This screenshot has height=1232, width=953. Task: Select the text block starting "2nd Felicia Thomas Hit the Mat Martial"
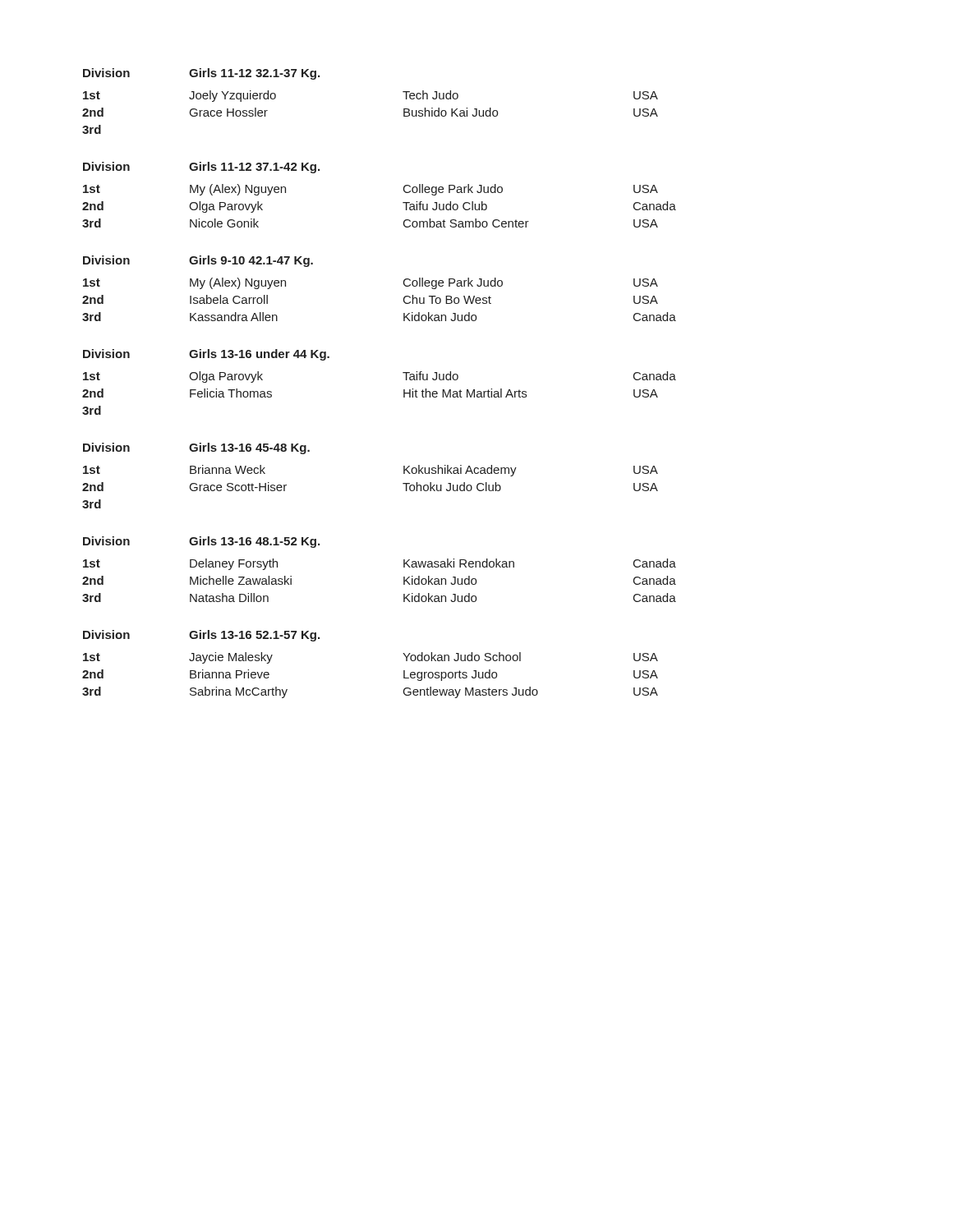tap(407, 393)
